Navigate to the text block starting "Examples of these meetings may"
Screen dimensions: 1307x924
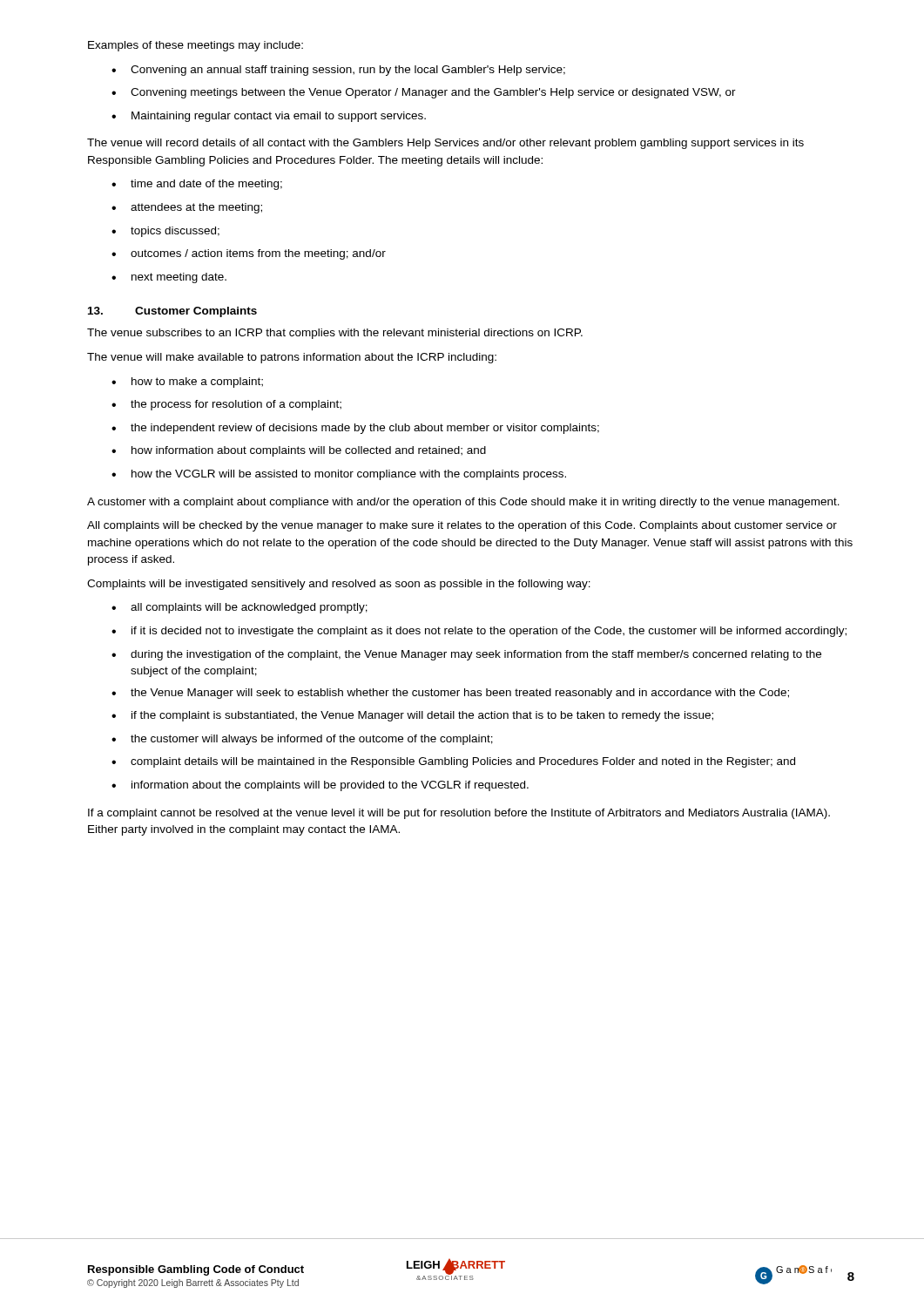tap(196, 45)
